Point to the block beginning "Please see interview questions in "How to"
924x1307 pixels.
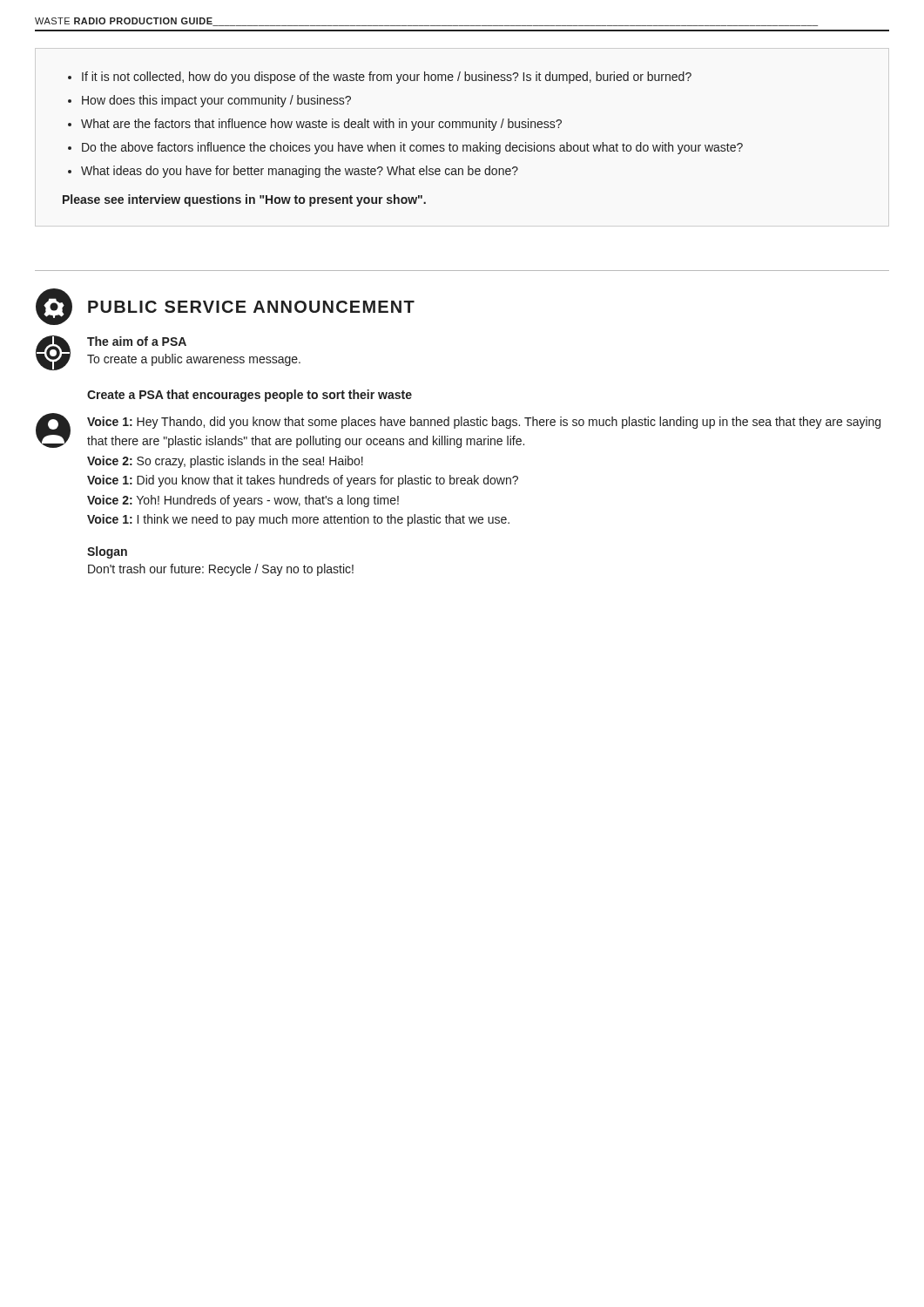[244, 200]
